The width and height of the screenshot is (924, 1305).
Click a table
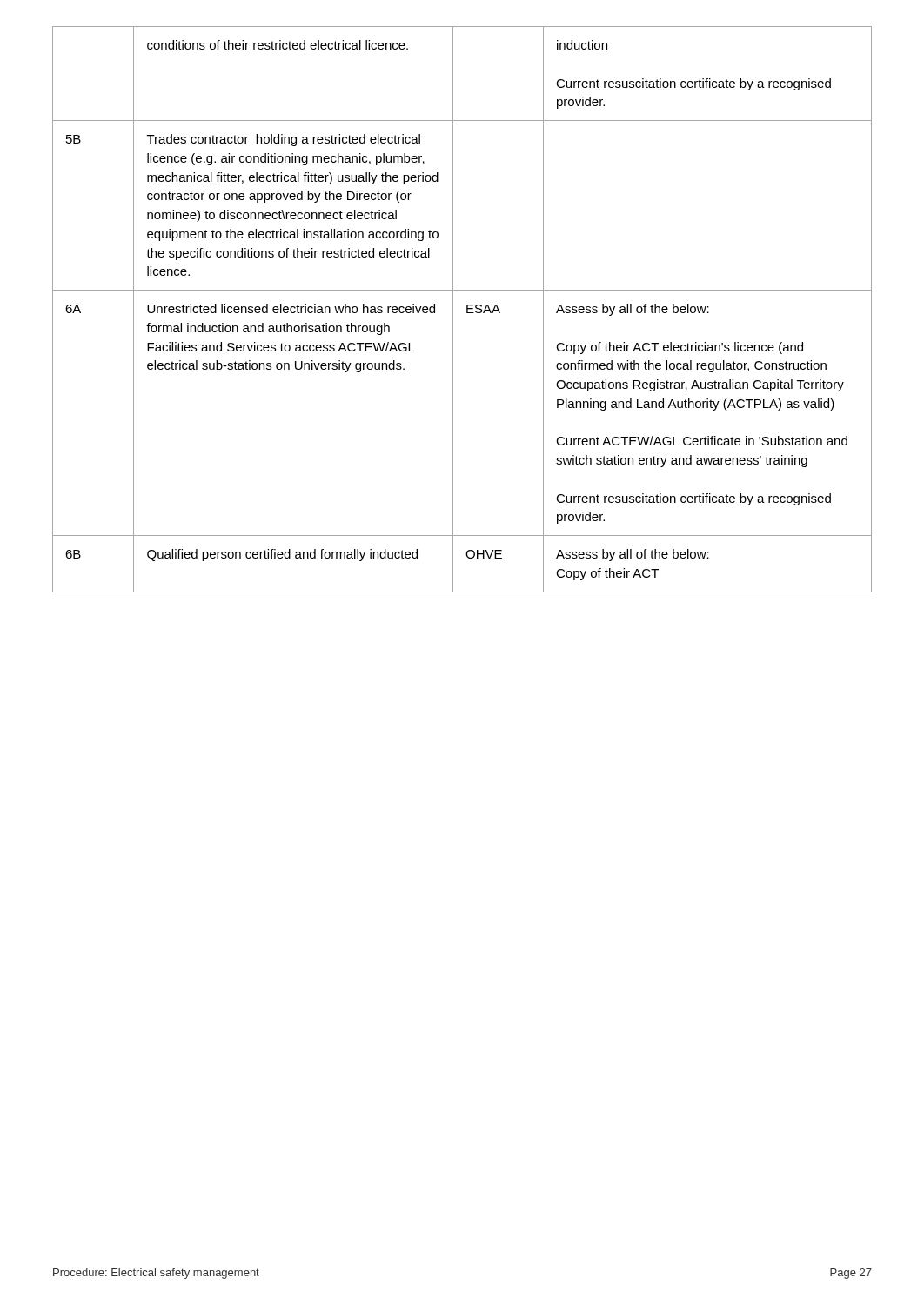pos(462,309)
